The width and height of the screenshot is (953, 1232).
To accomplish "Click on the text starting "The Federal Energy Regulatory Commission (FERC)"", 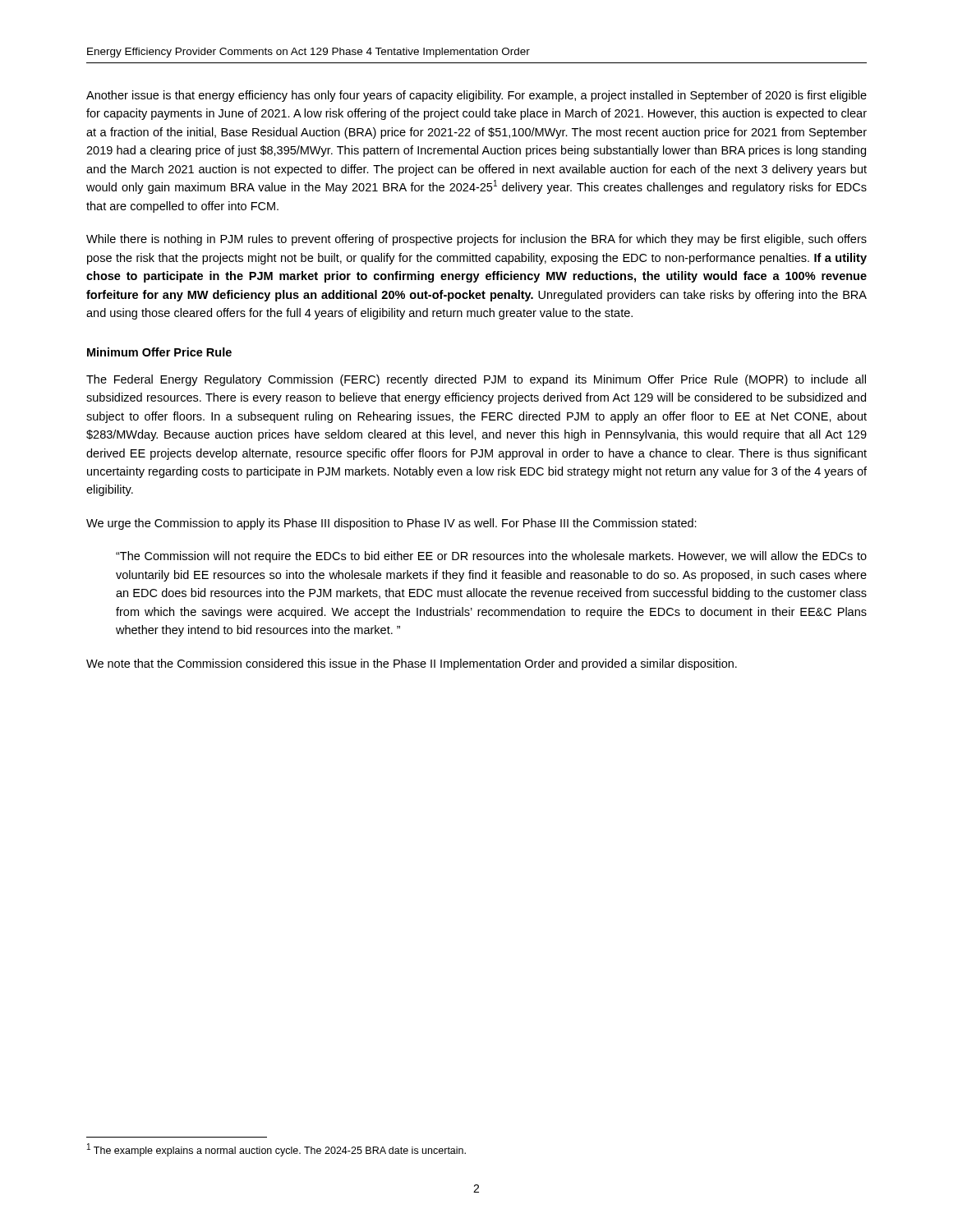I will (x=476, y=435).
